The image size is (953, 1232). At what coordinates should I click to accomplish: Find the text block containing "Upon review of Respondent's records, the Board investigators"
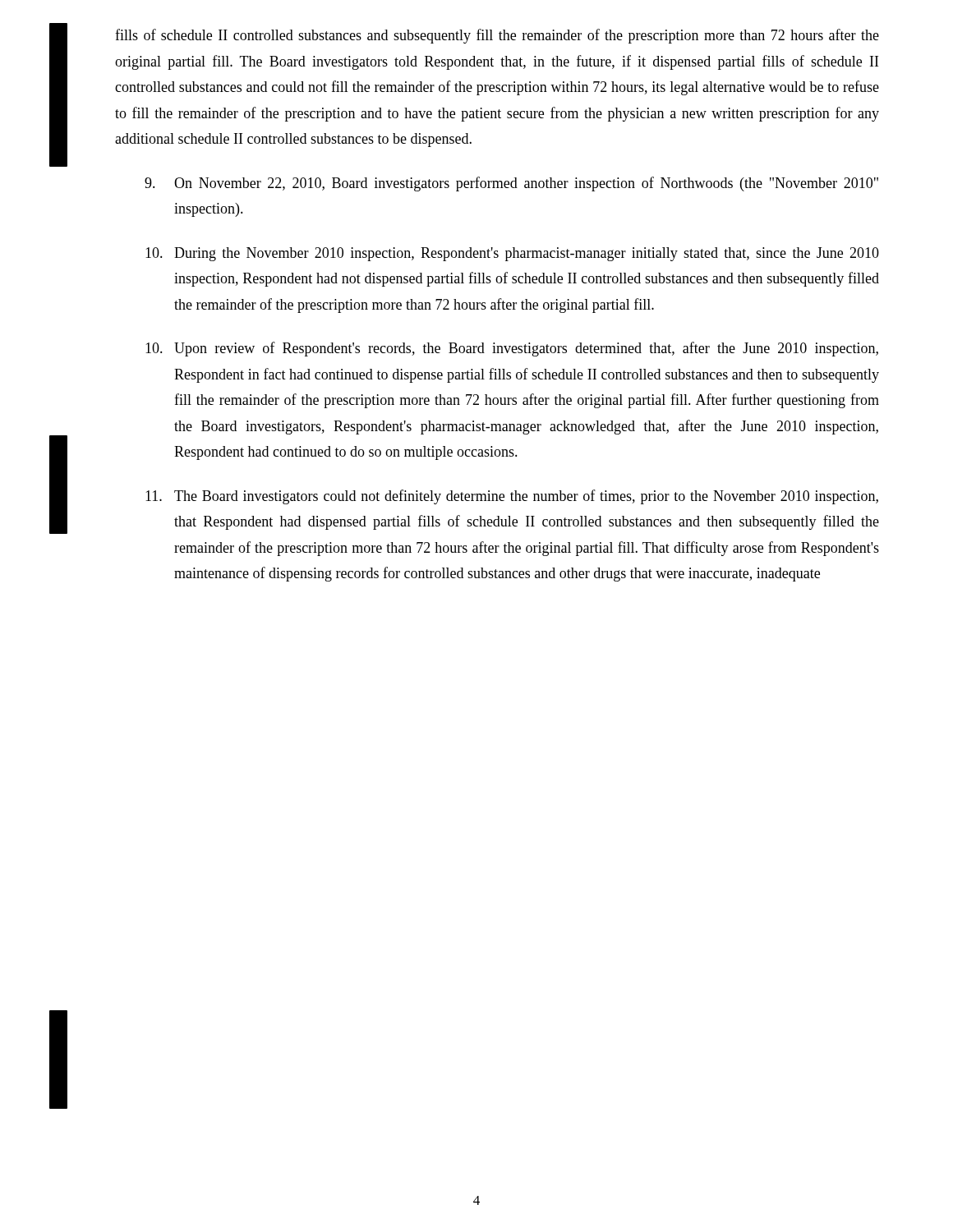click(497, 401)
